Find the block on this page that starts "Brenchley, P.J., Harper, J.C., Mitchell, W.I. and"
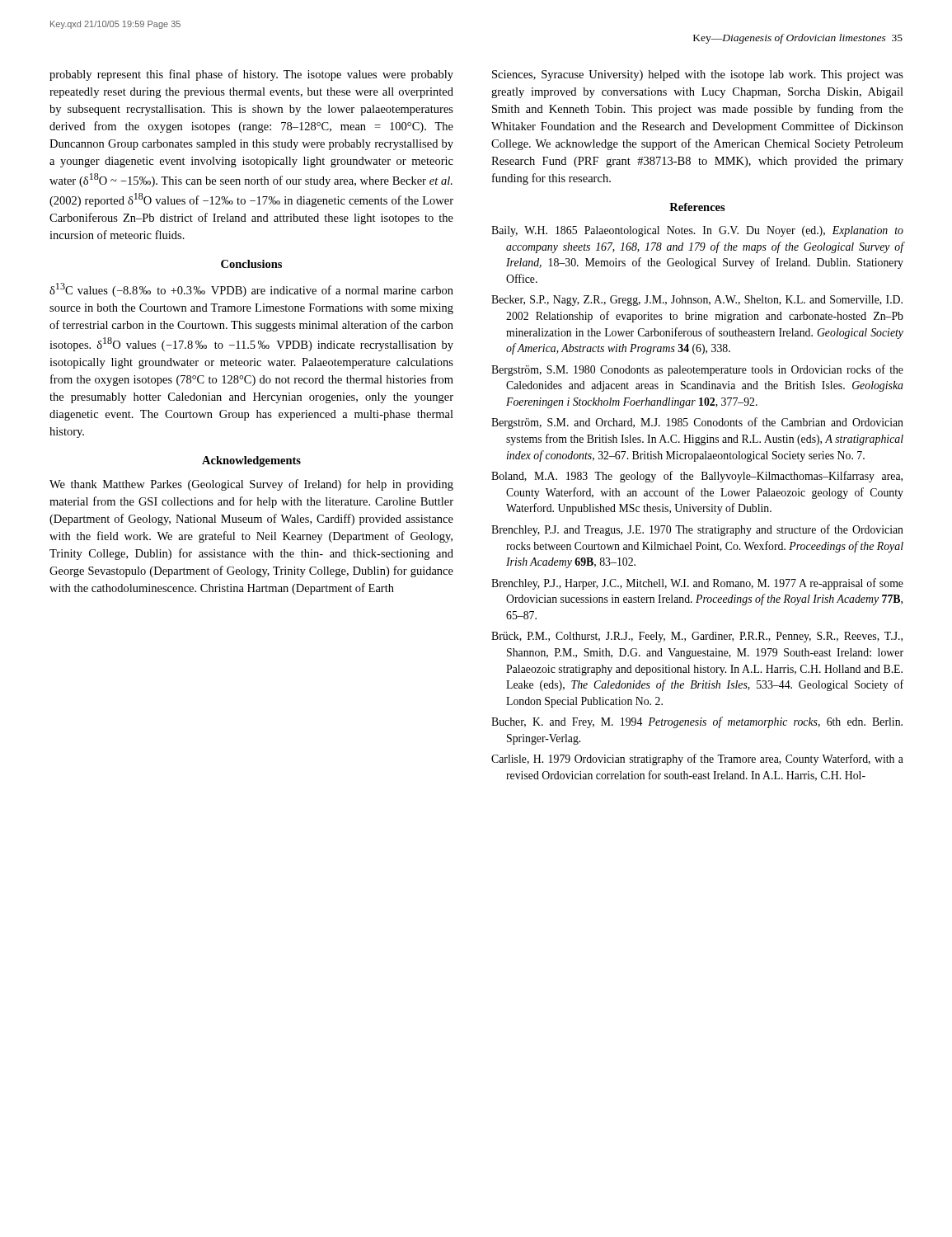This screenshot has height=1237, width=952. (697, 599)
